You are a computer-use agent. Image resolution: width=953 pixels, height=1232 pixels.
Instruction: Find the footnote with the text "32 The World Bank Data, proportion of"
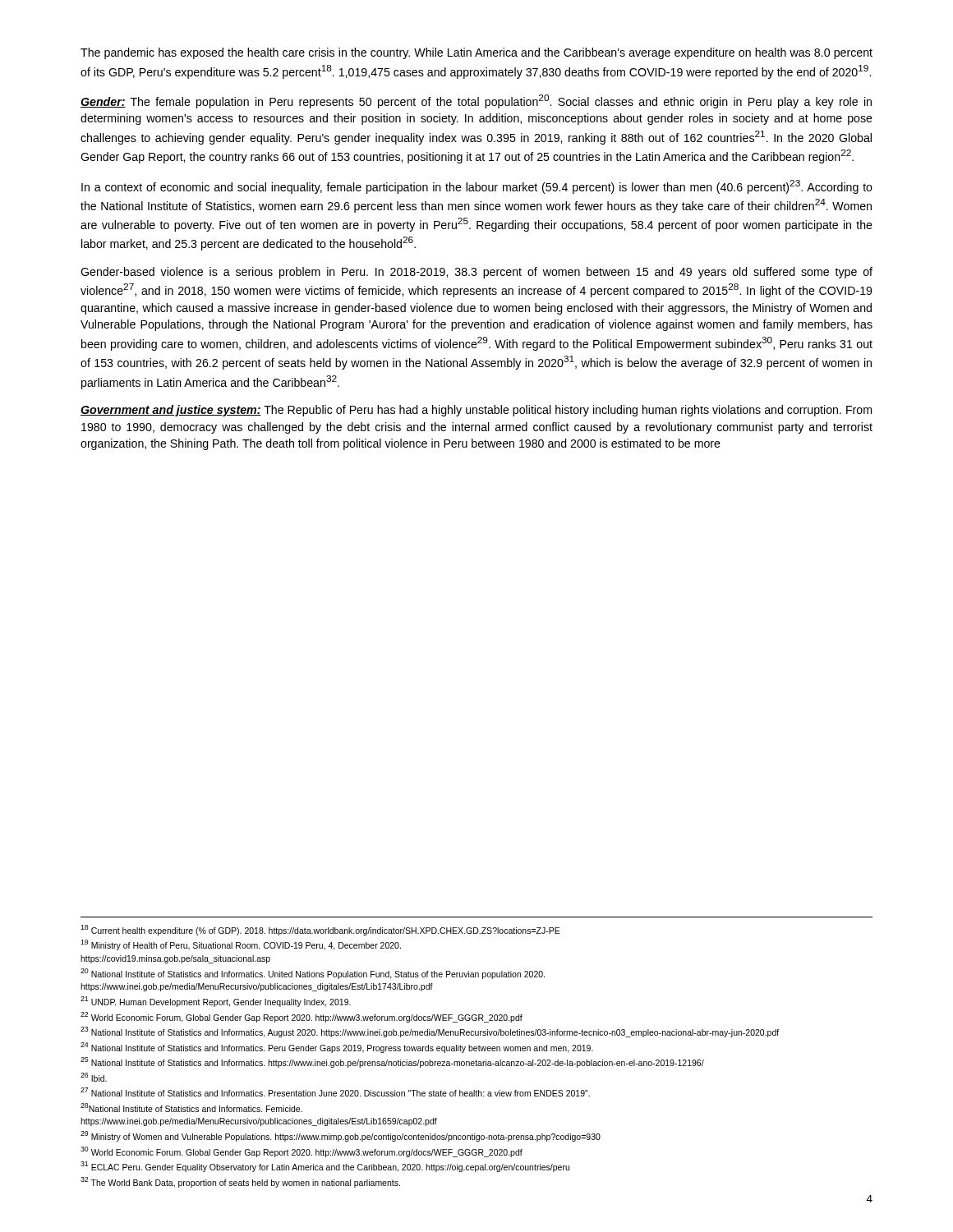coord(476,1181)
